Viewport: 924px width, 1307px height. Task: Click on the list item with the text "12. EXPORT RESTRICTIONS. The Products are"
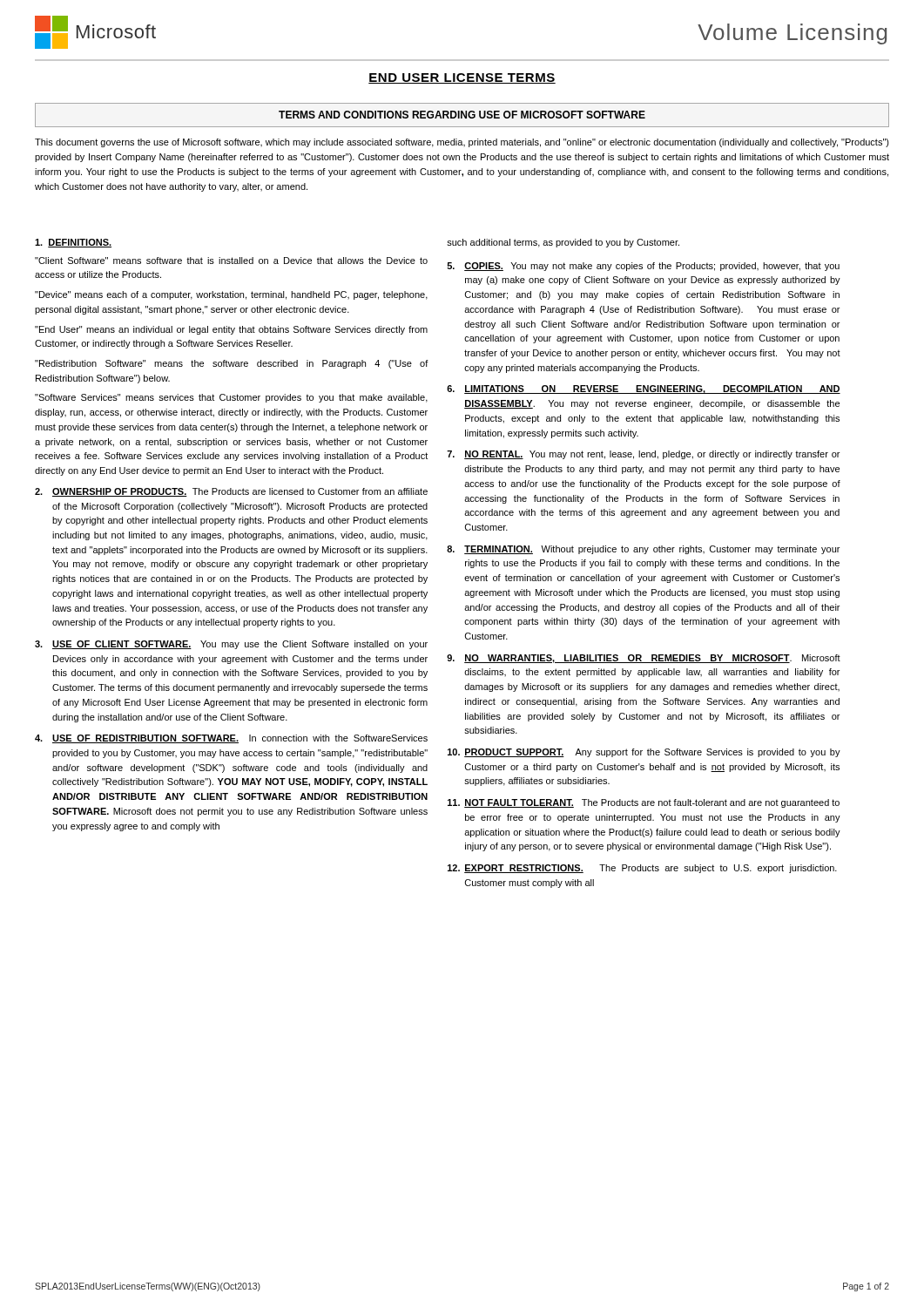tap(643, 875)
